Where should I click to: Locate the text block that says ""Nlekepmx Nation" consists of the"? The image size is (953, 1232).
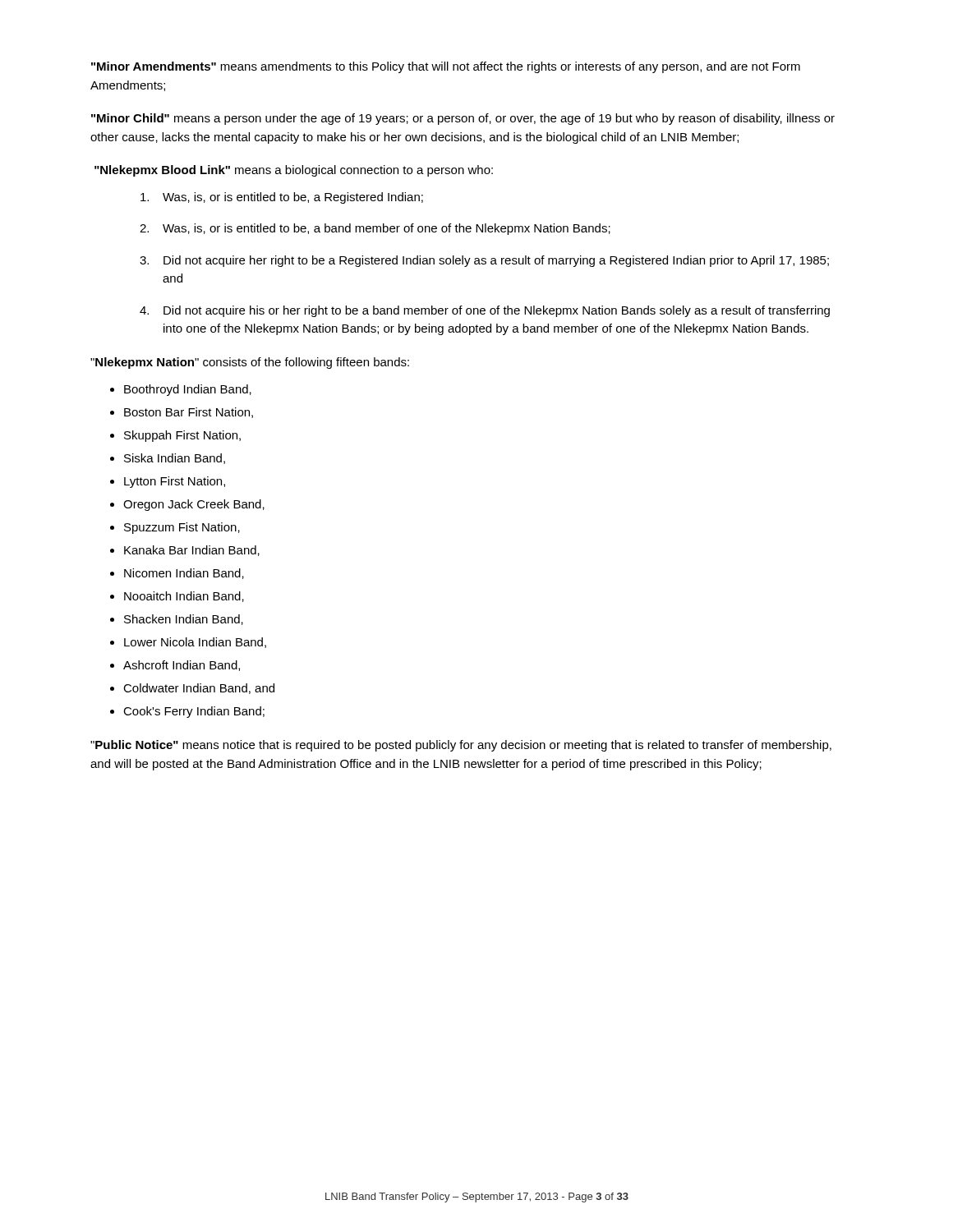click(250, 361)
